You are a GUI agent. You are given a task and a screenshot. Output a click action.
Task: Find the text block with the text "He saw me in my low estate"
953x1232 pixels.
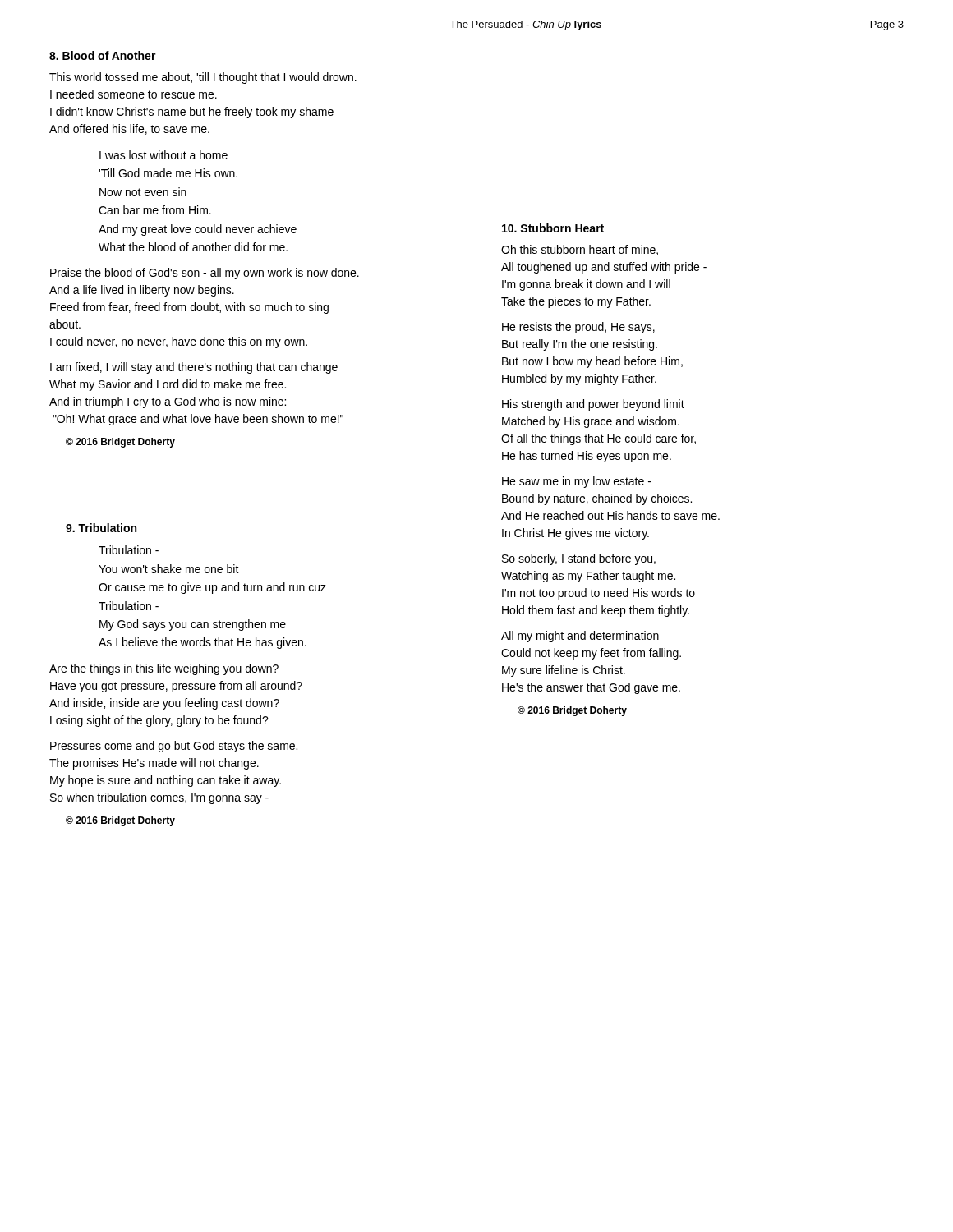(611, 507)
